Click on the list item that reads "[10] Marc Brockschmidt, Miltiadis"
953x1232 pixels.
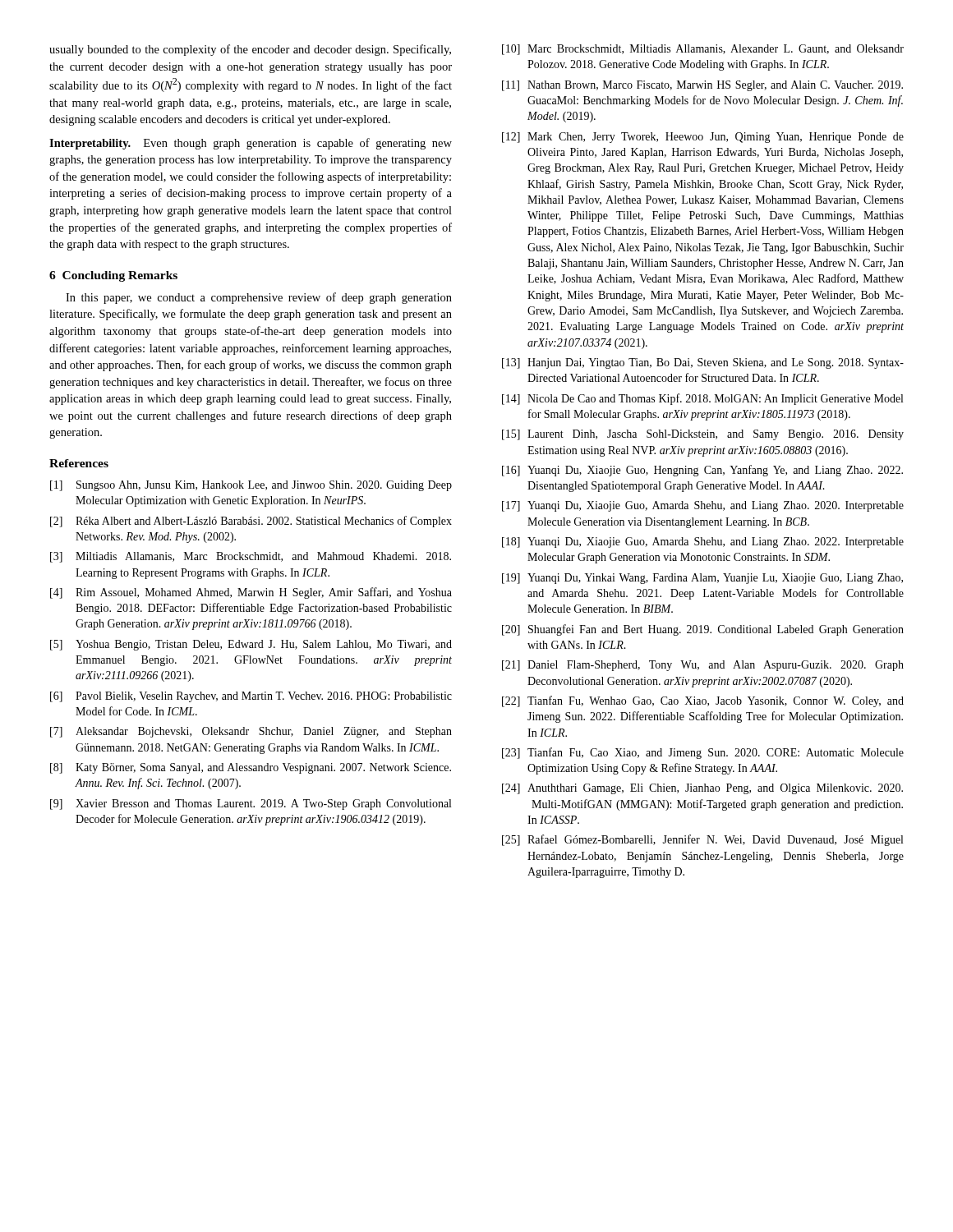click(x=702, y=57)
